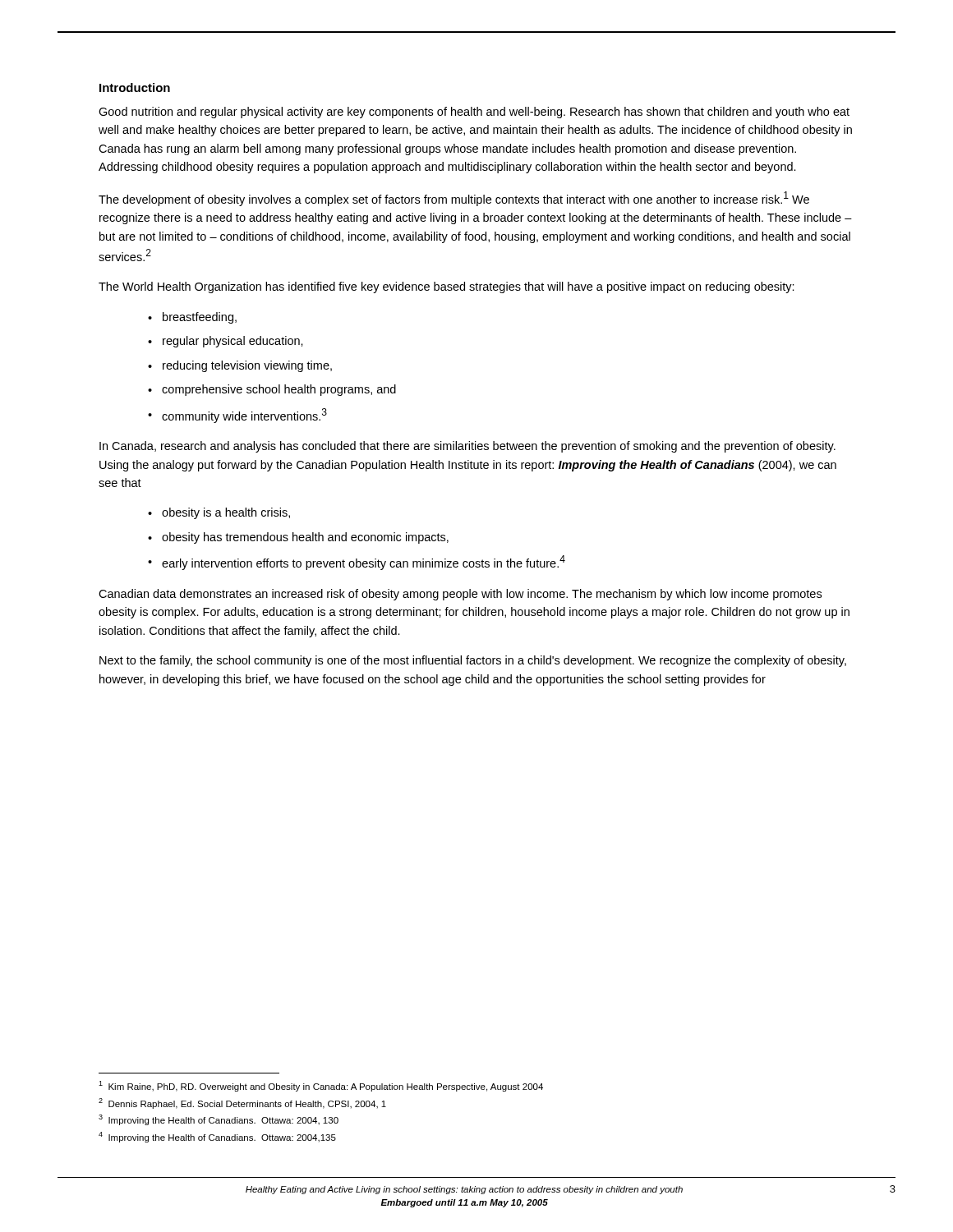The image size is (953, 1232).
Task: Find the list item with the text "•reducing television viewing time,"
Action: (x=240, y=366)
